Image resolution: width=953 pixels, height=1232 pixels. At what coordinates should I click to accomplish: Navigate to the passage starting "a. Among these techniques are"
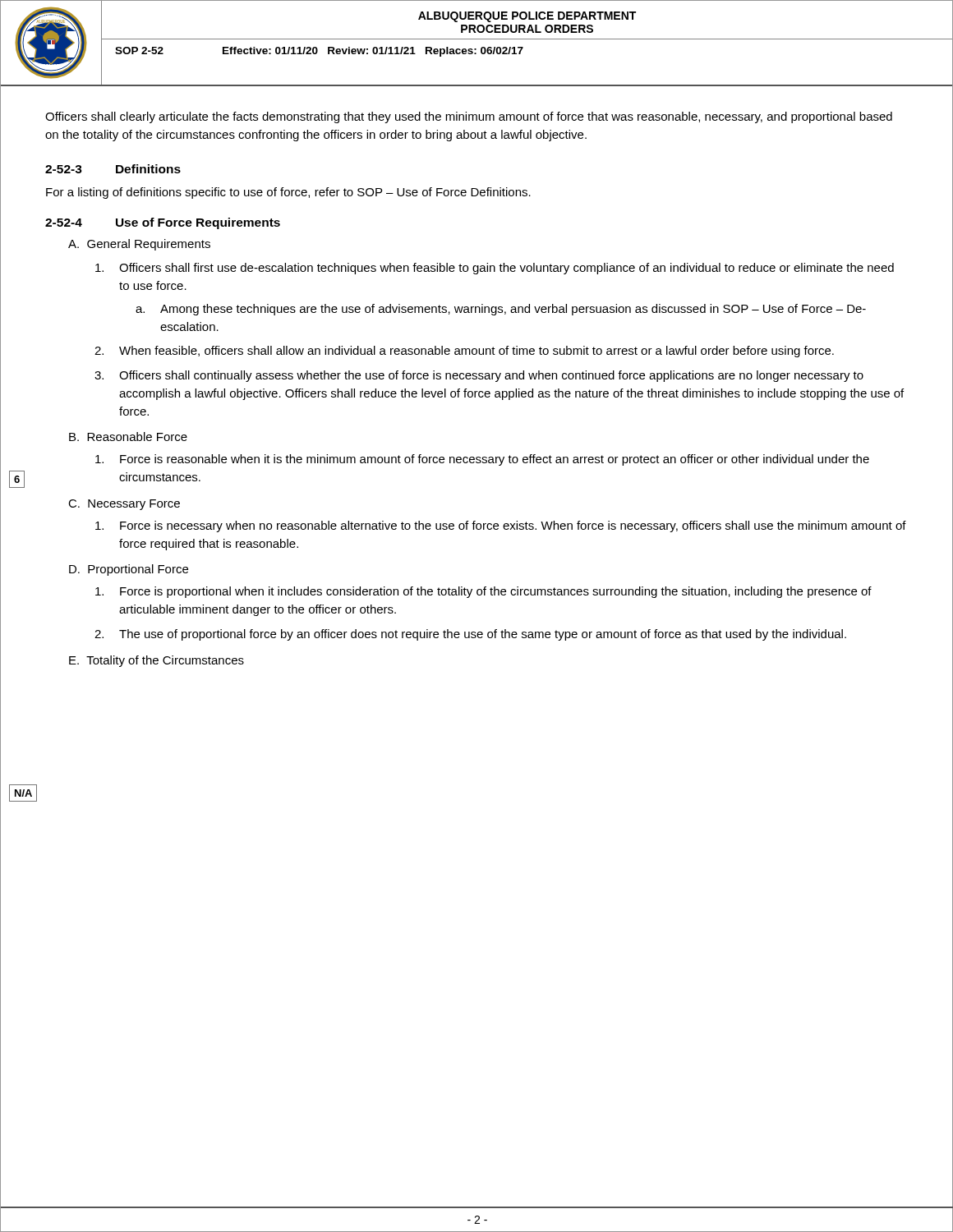(x=522, y=317)
